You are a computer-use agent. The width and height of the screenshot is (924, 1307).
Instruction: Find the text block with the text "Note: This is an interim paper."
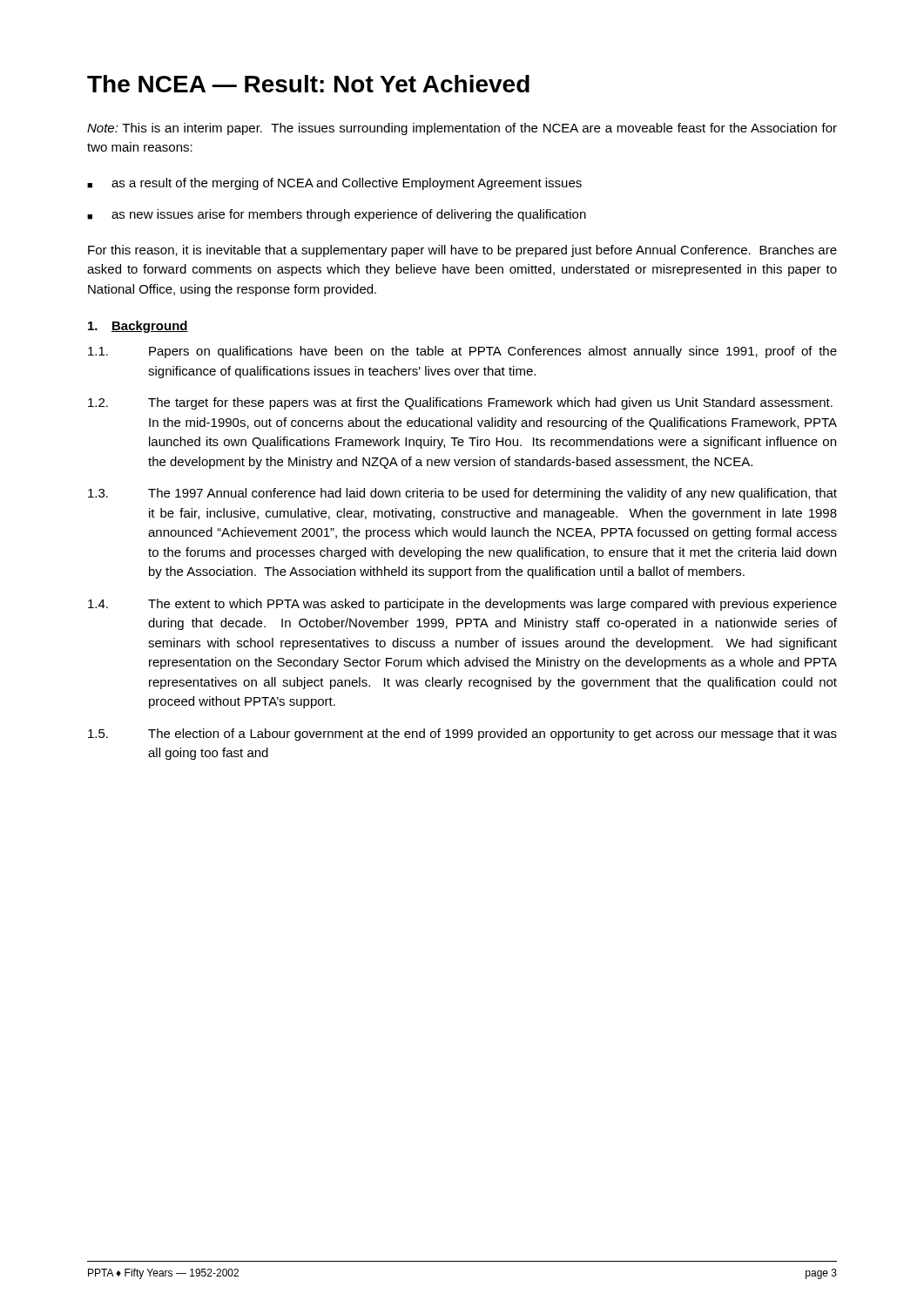pyautogui.click(x=462, y=137)
